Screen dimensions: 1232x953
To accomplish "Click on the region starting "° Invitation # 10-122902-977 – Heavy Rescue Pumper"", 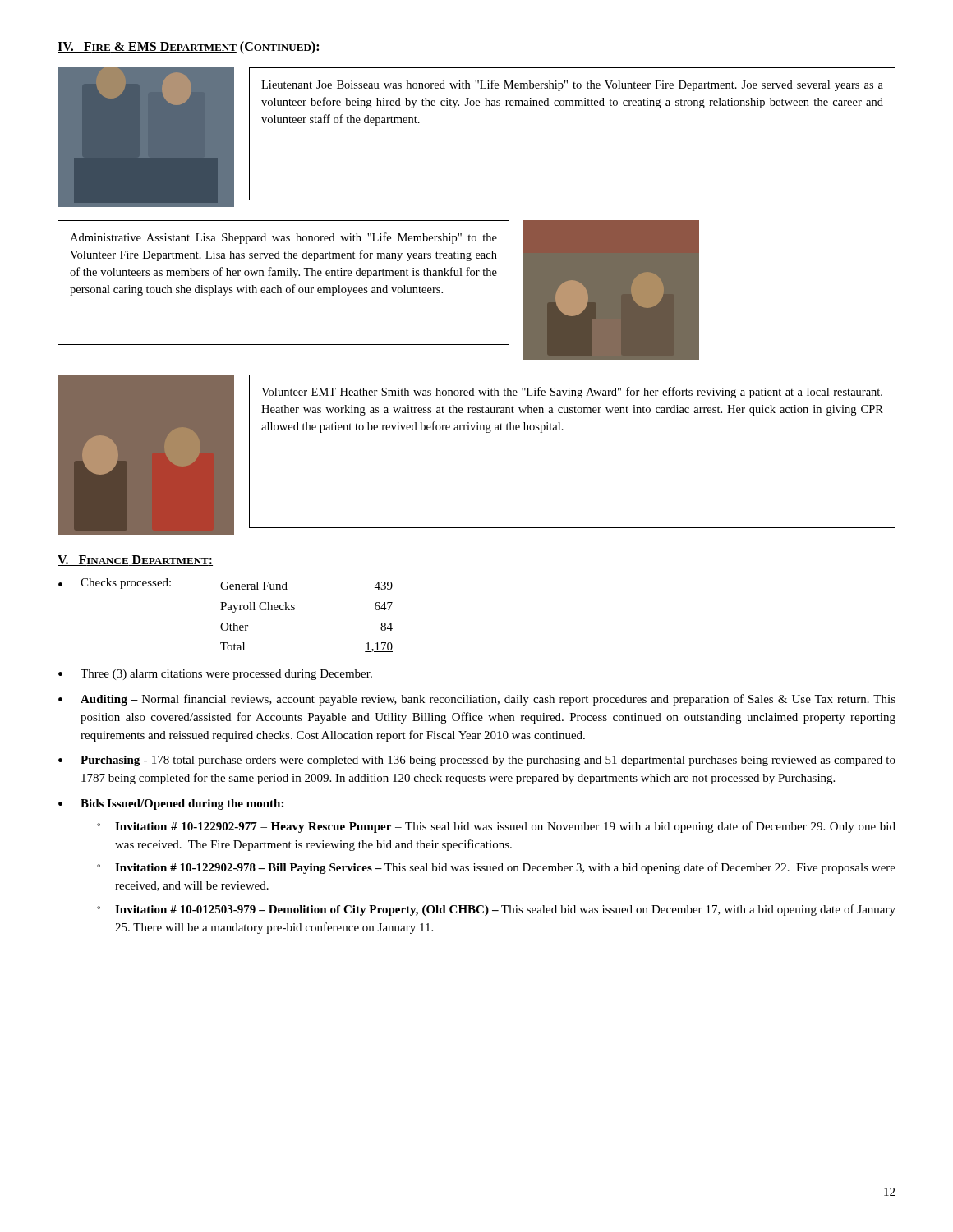I will [496, 836].
